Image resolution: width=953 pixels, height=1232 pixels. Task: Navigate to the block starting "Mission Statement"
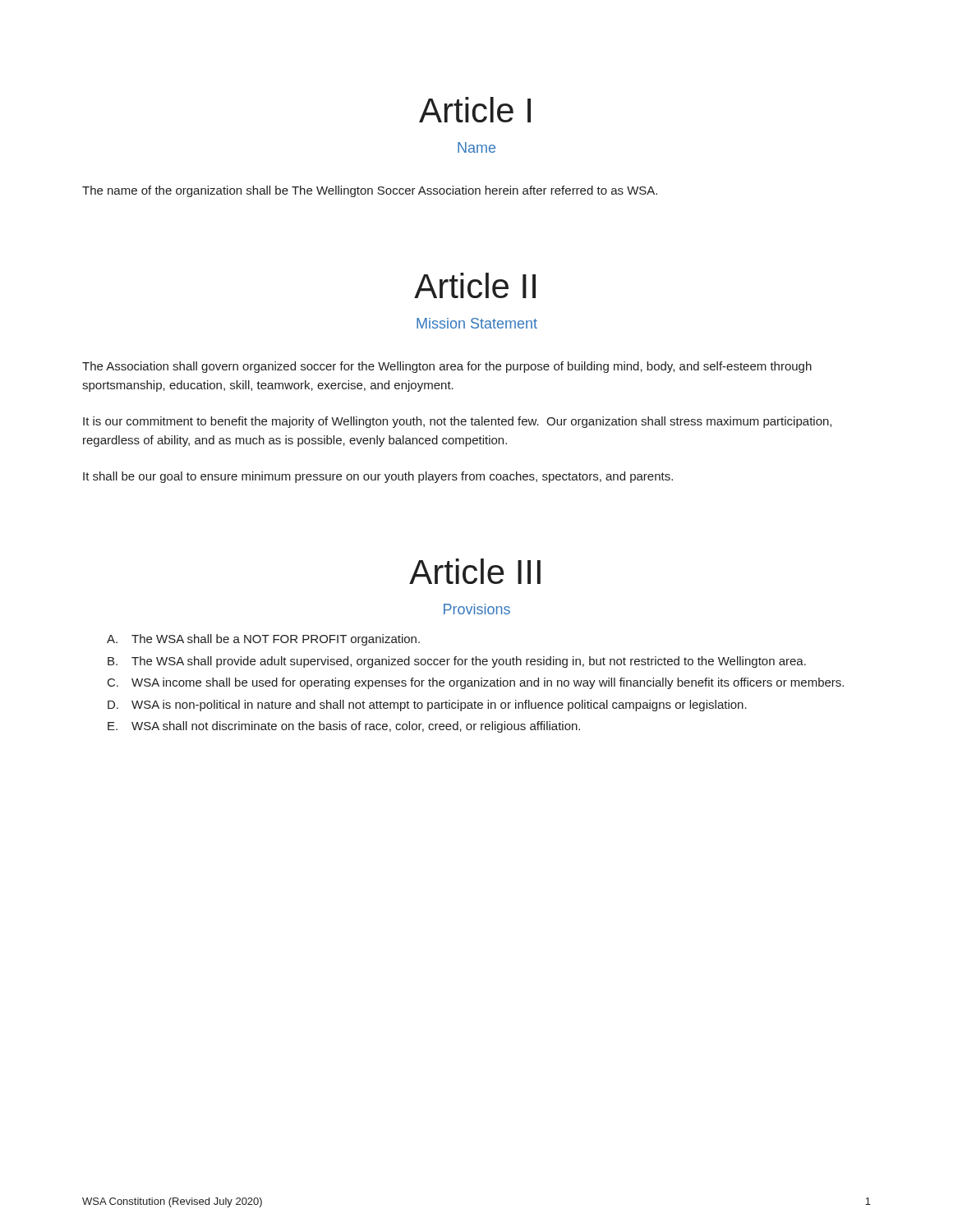(x=476, y=324)
